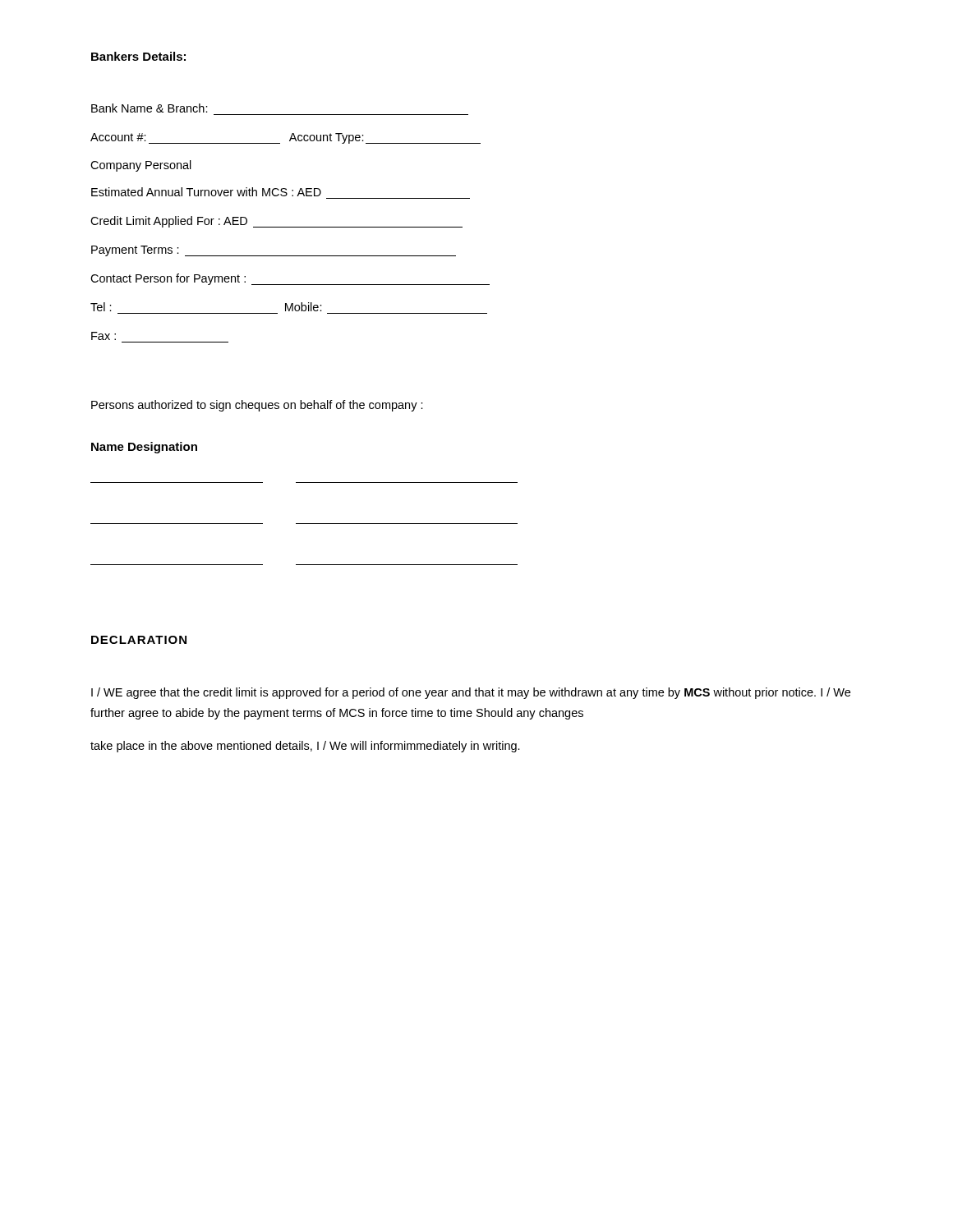
Task: Point to "Account #: Account Type:"
Action: 286,137
